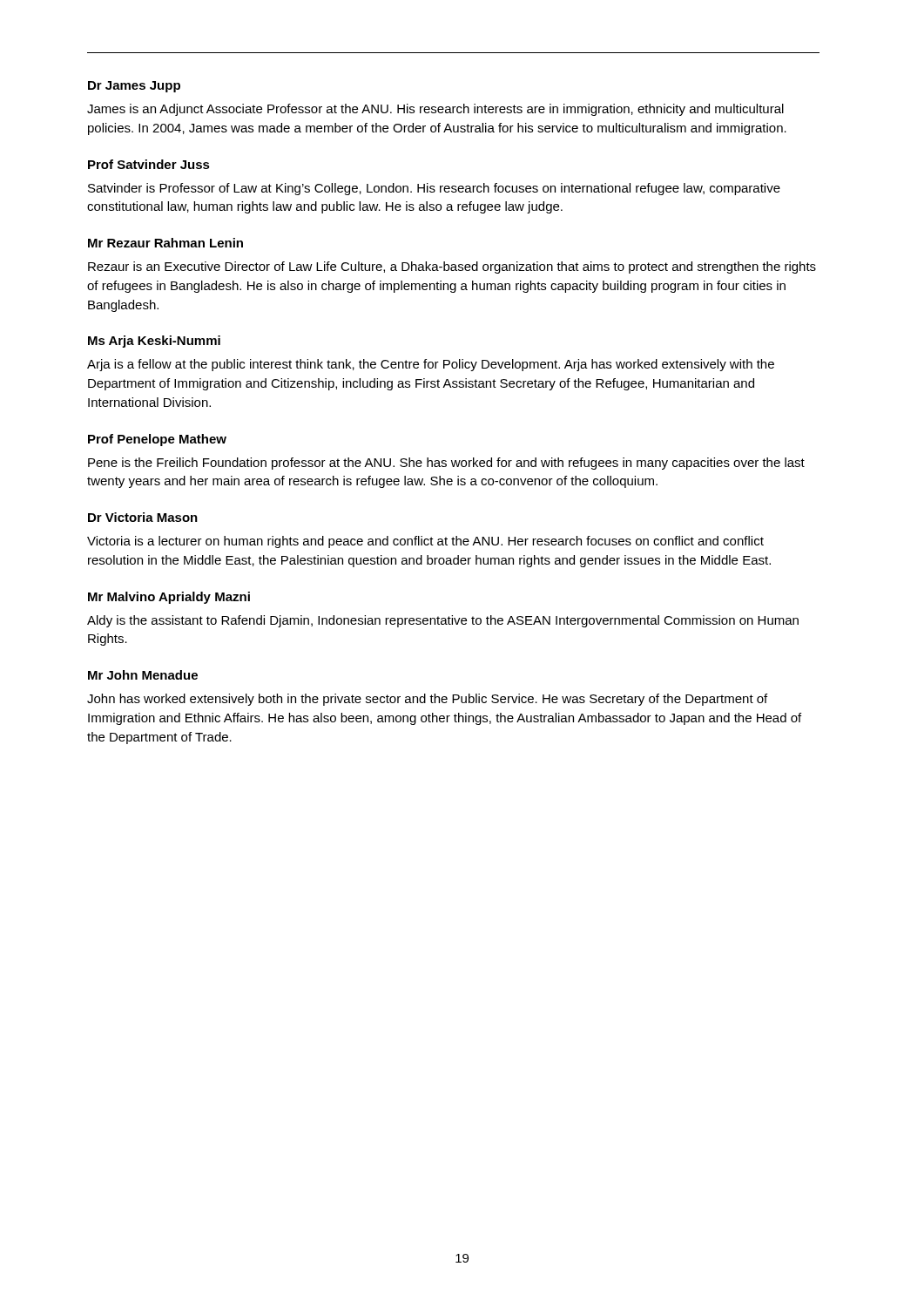Viewport: 924px width, 1307px height.
Task: Locate the block of text that opens with "Pene is the"
Action: tap(446, 471)
